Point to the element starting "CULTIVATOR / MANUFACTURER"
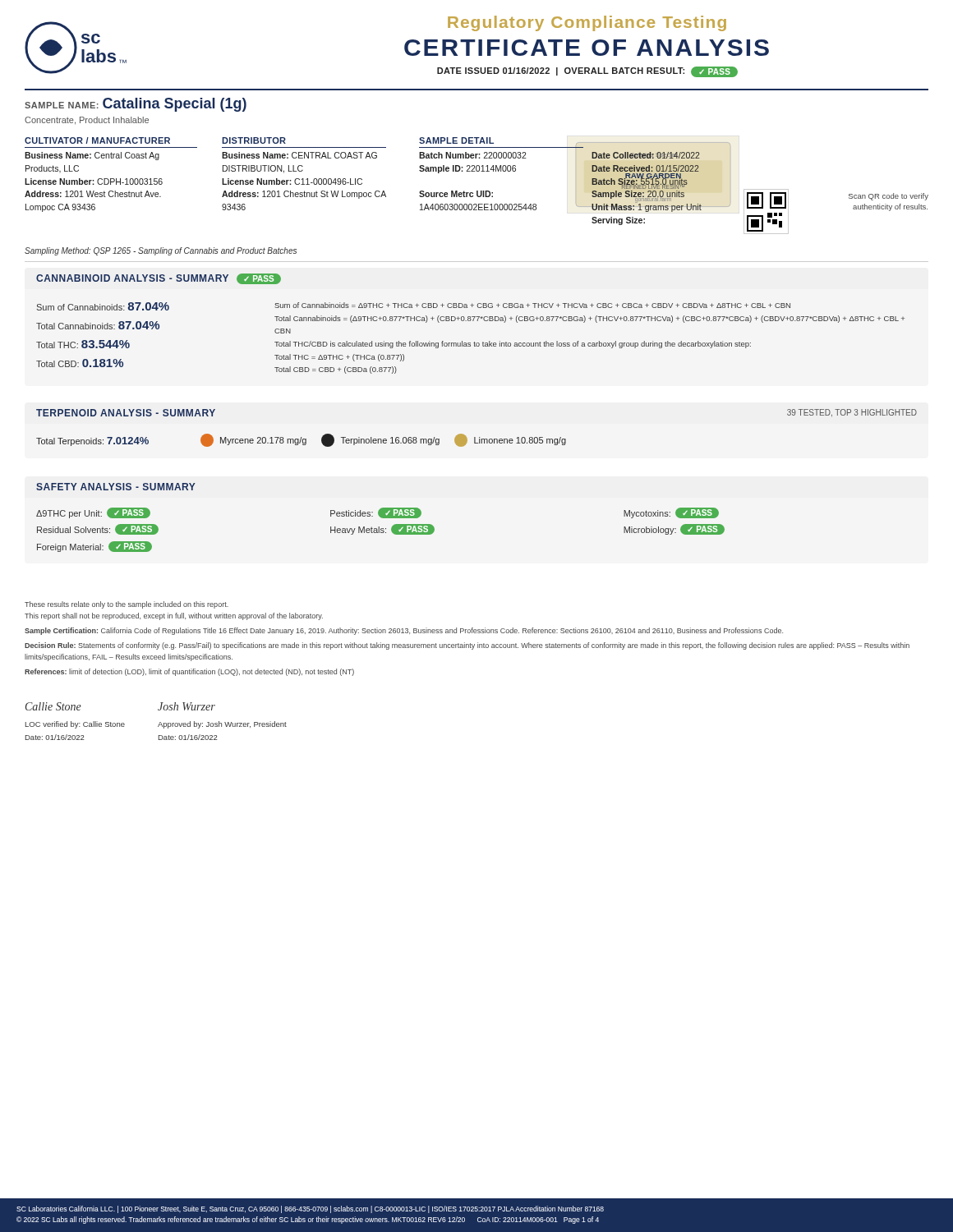Screen dimensions: 1232x953 98,140
